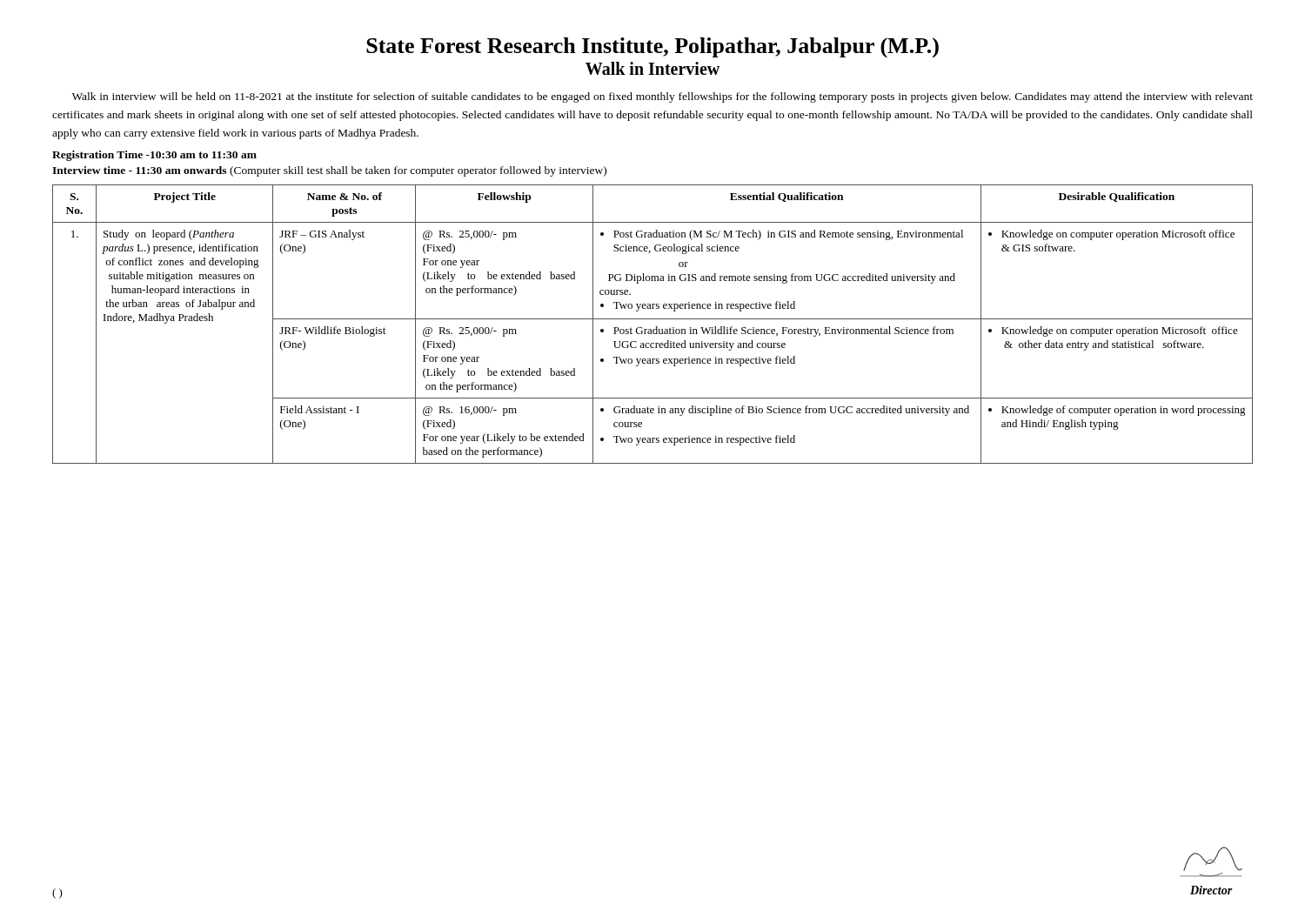This screenshot has width=1305, height=924.
Task: Point to the title beginning "State Forest Research"
Action: point(652,56)
